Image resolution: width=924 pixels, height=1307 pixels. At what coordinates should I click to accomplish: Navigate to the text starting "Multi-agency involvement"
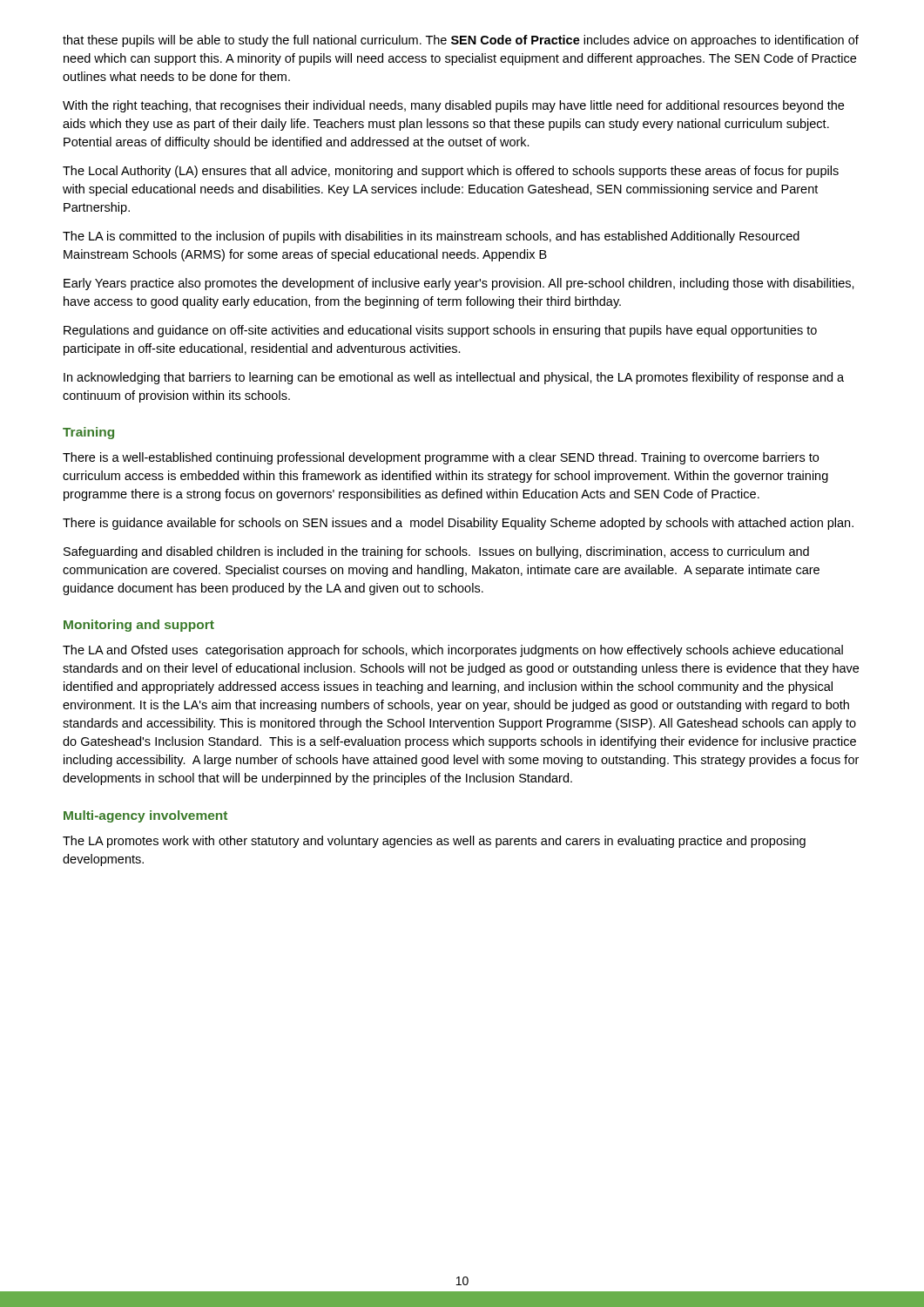pyautogui.click(x=145, y=815)
